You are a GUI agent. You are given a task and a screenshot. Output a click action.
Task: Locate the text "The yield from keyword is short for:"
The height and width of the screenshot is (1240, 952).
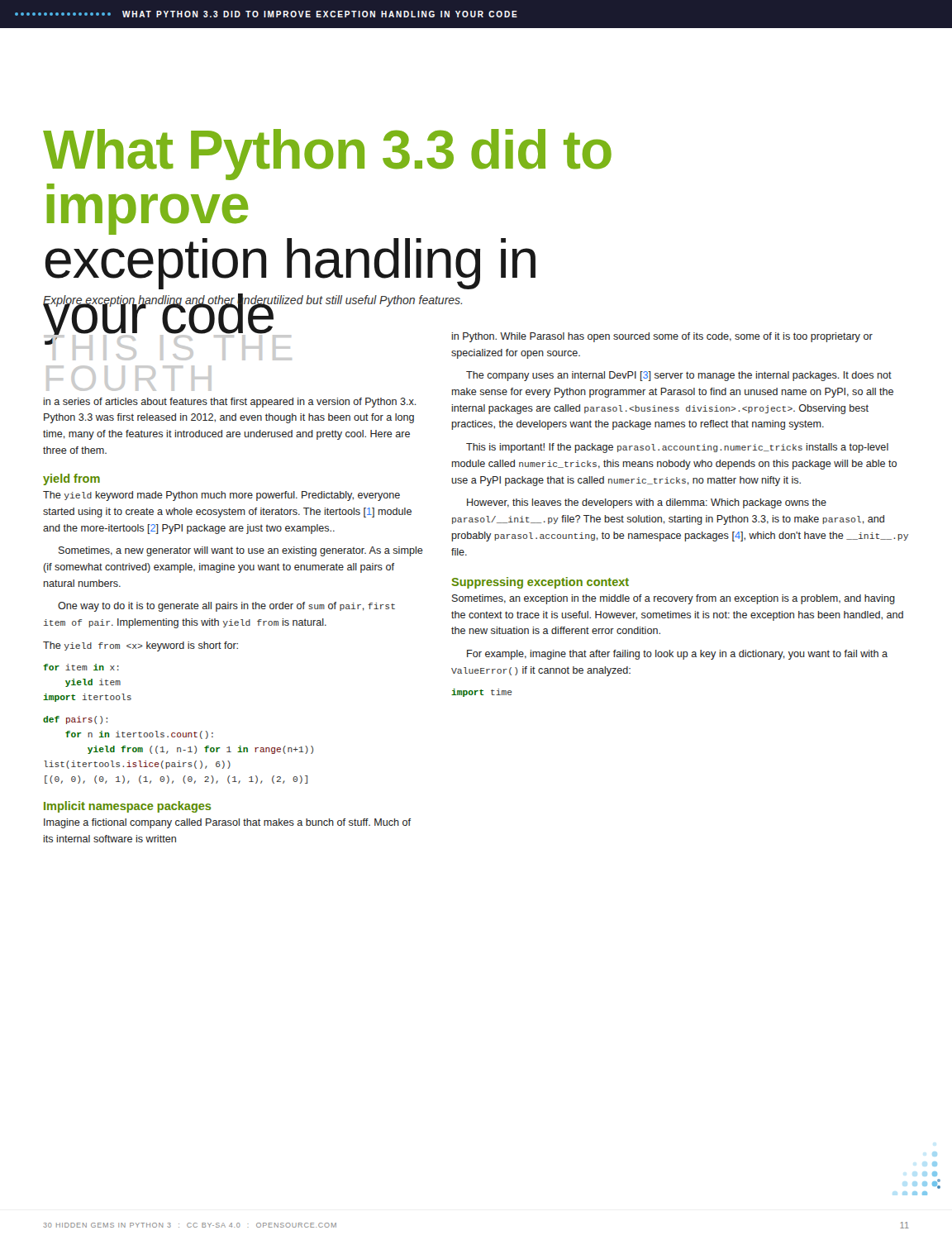(141, 646)
